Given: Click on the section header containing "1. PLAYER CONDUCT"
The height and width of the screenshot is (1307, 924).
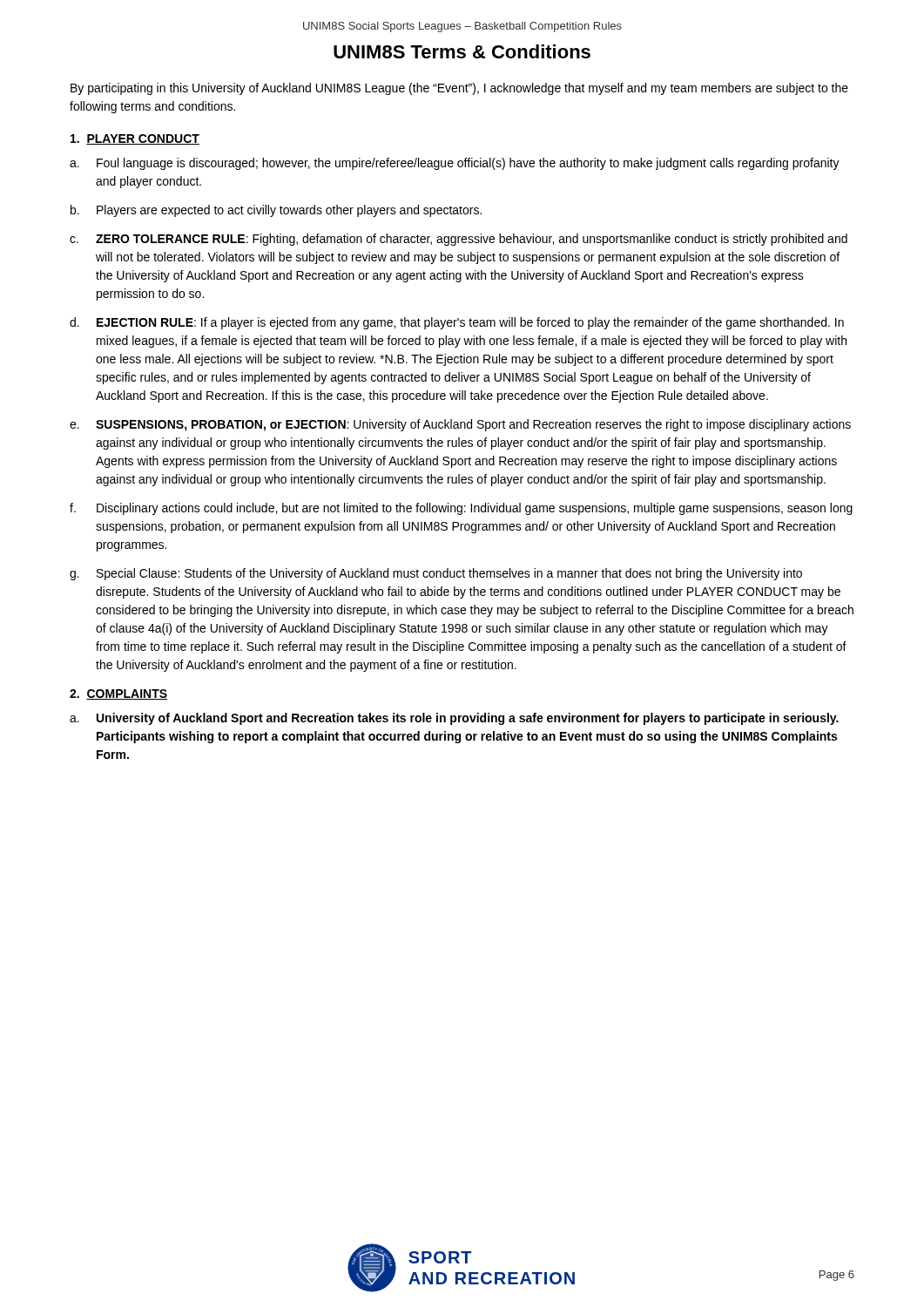Looking at the screenshot, I should [134, 139].
